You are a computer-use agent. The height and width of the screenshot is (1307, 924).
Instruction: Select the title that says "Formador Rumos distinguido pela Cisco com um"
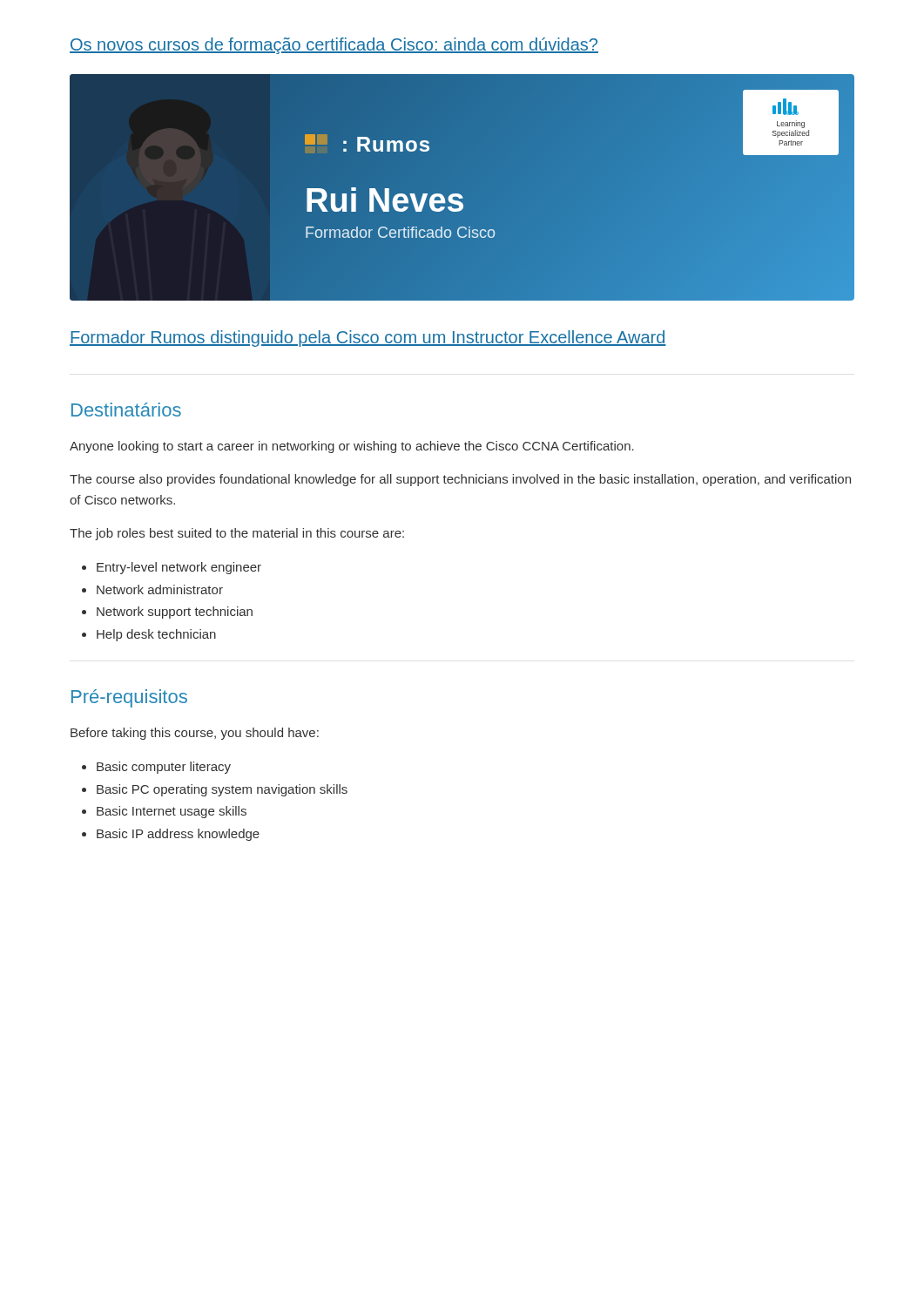coord(462,337)
